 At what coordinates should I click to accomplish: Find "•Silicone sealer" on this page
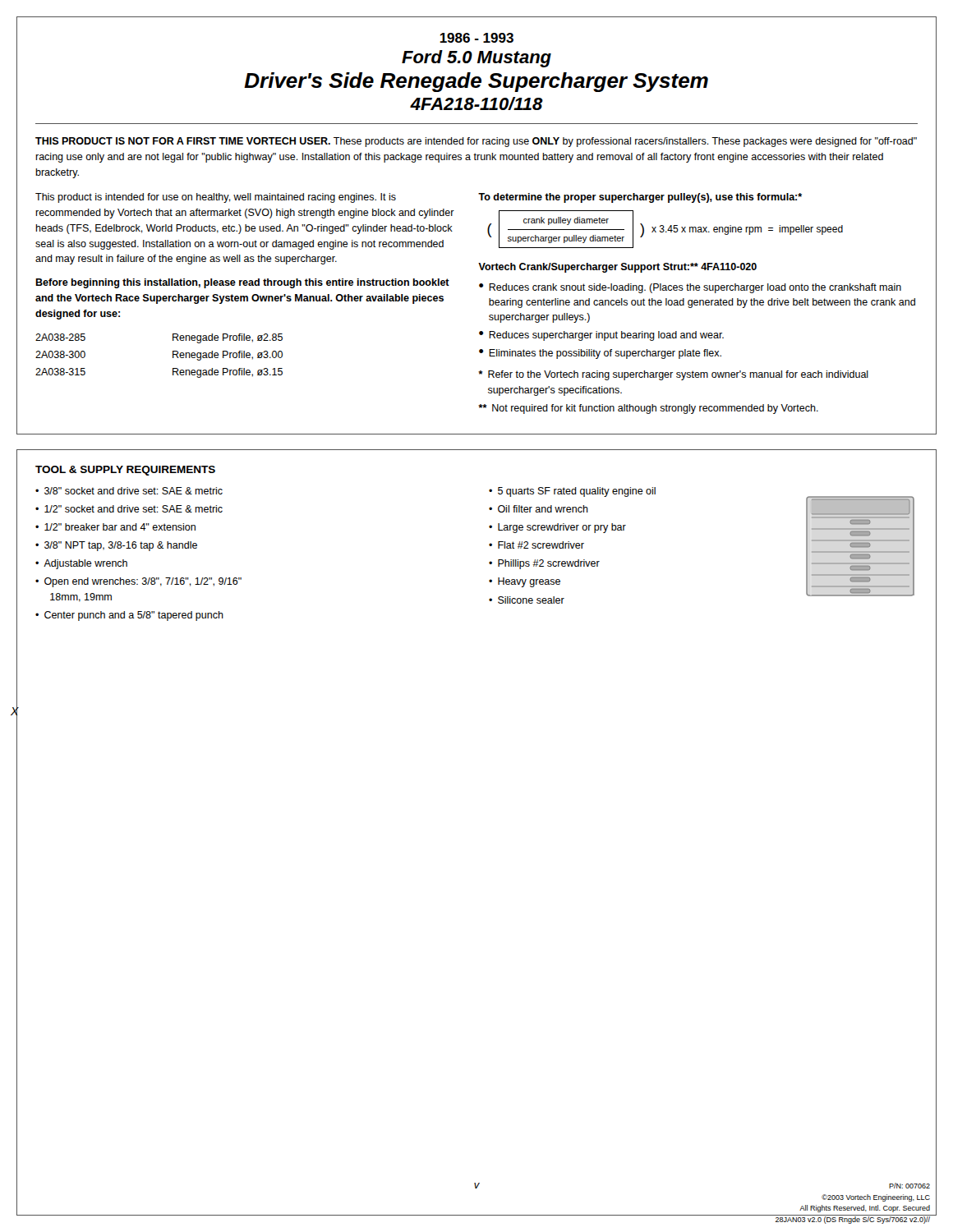pos(526,600)
